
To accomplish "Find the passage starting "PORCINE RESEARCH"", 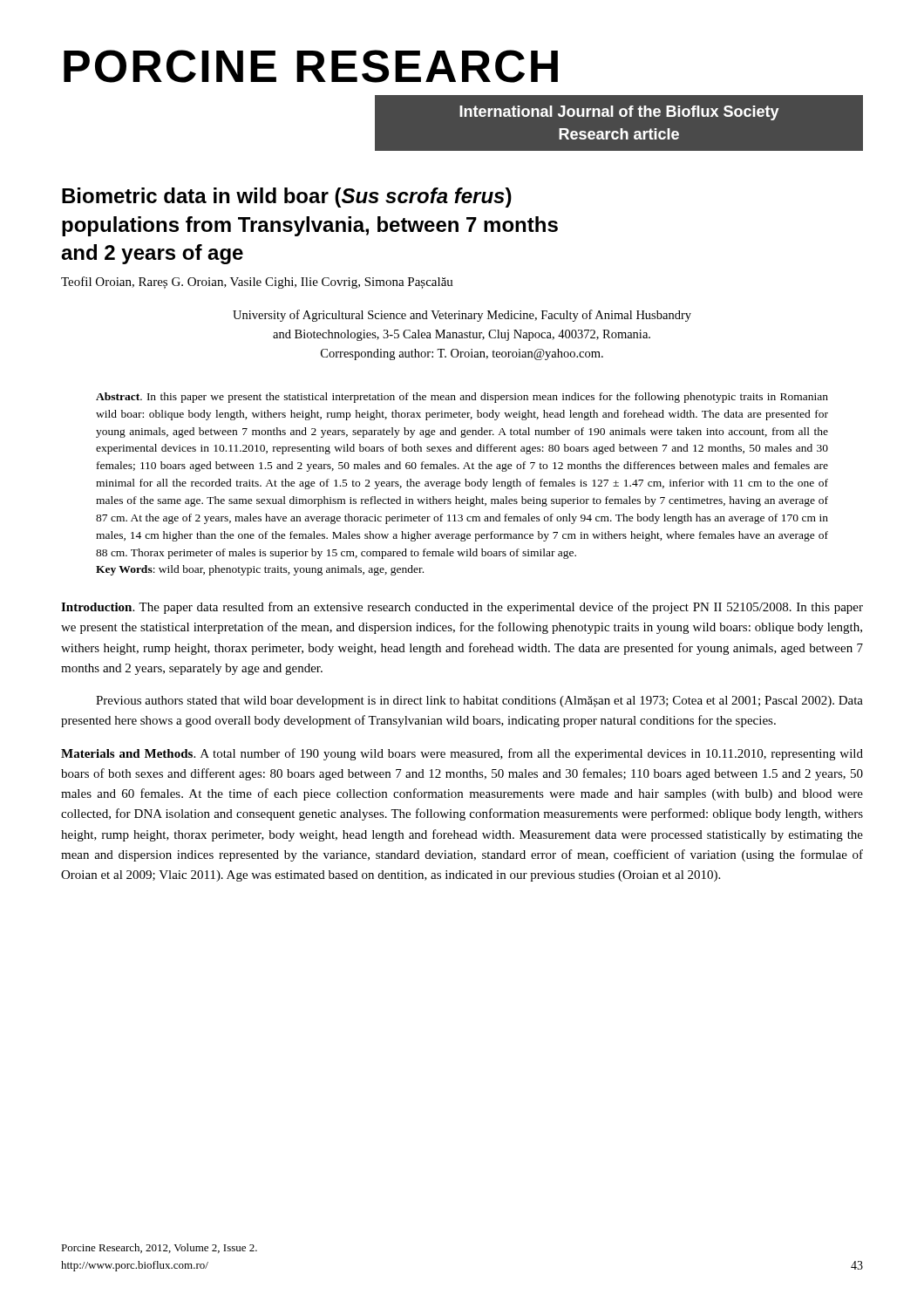I will coord(312,67).
